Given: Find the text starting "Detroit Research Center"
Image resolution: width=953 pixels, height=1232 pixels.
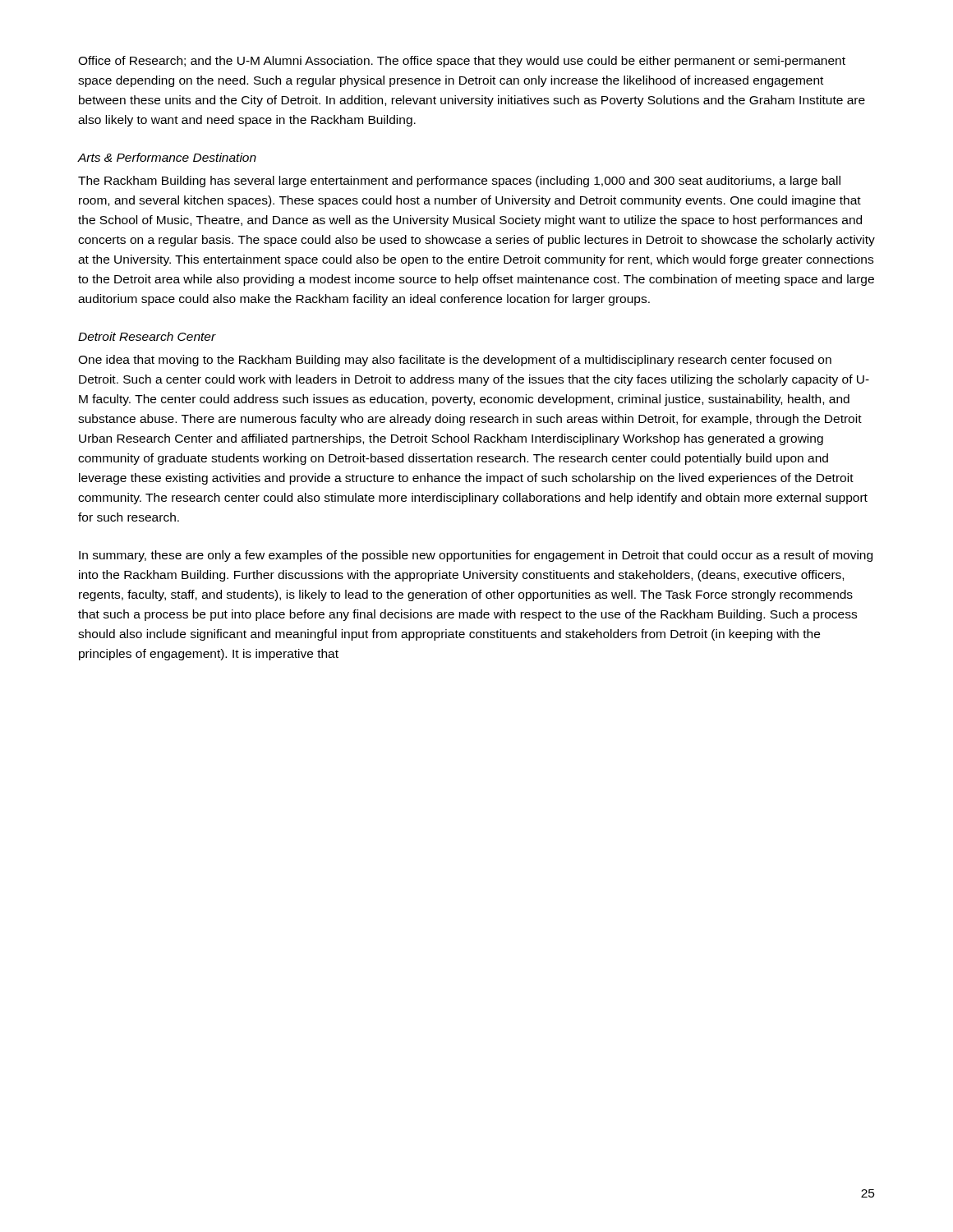Looking at the screenshot, I should point(147,337).
